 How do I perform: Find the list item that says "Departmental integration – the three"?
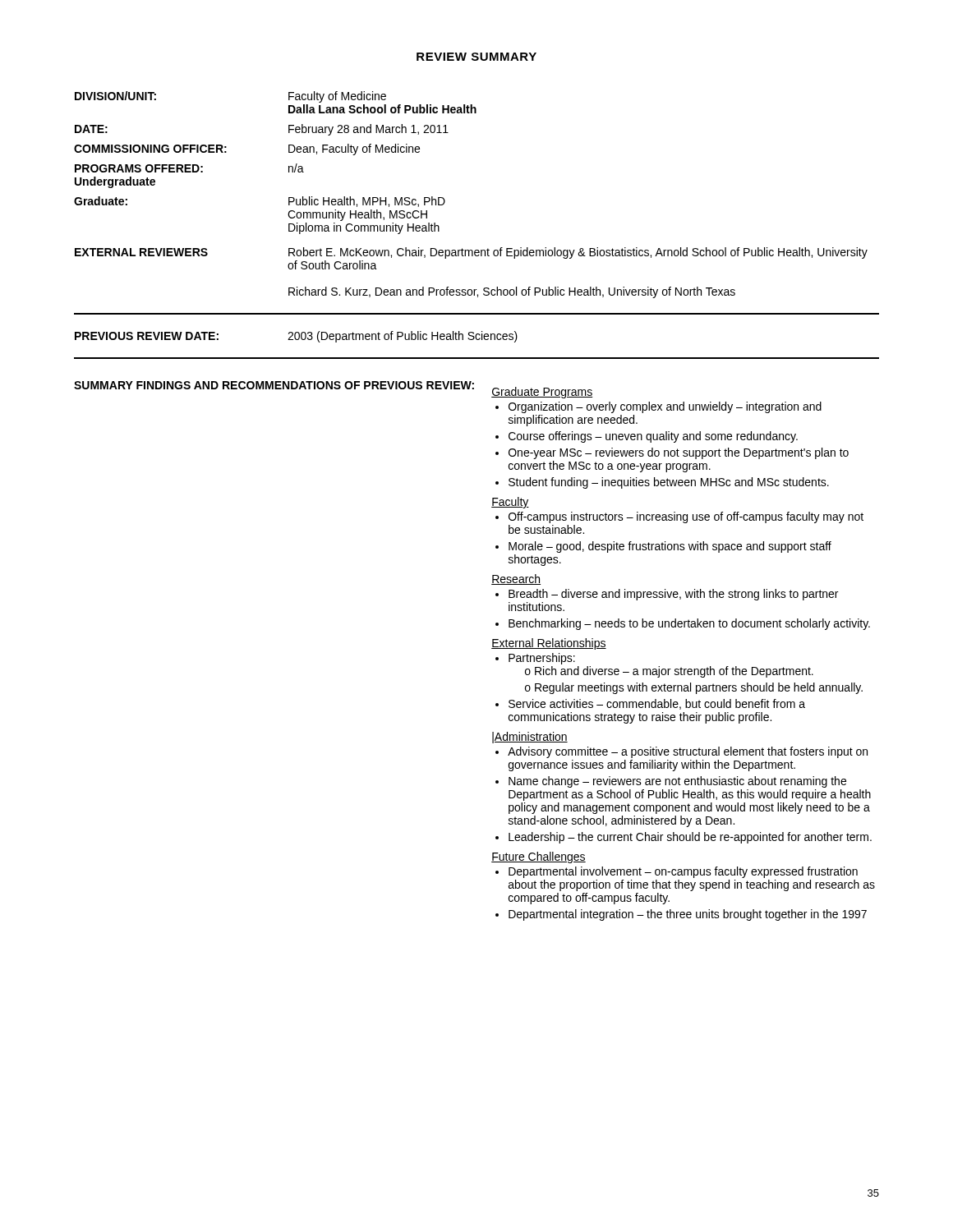pyautogui.click(x=688, y=914)
